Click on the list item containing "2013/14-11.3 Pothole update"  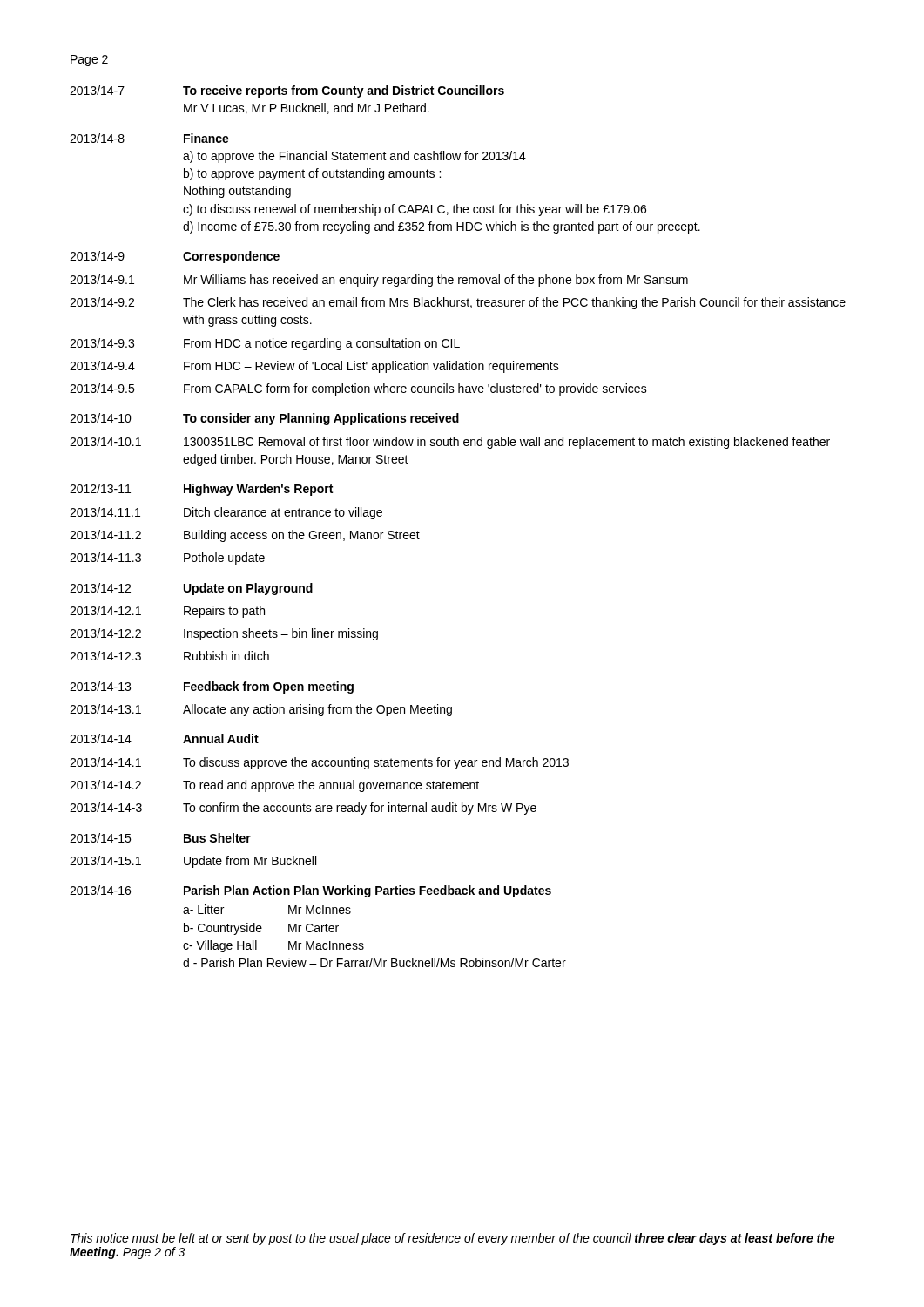point(103,558)
